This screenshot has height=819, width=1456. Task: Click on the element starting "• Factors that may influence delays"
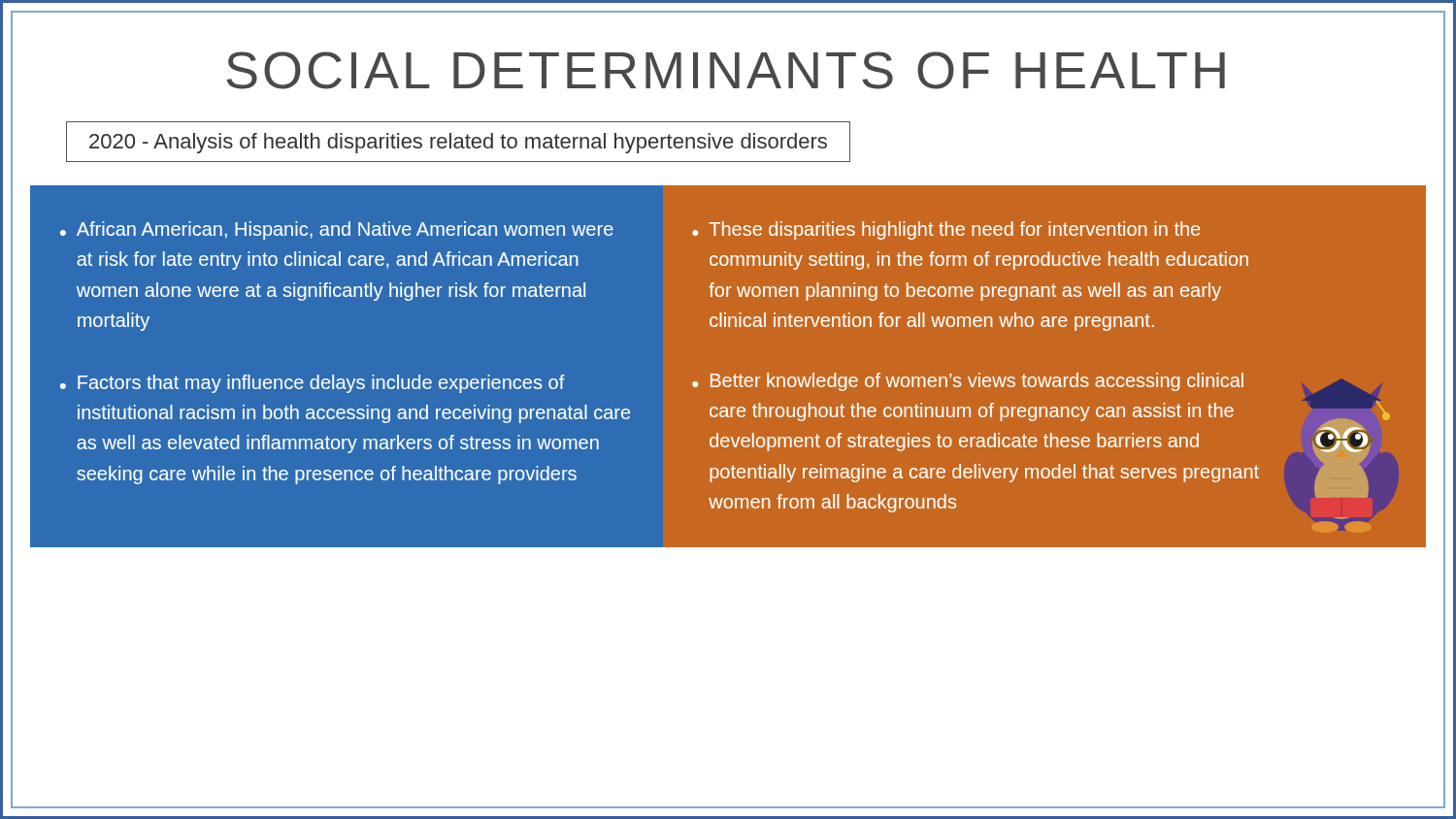click(x=346, y=428)
